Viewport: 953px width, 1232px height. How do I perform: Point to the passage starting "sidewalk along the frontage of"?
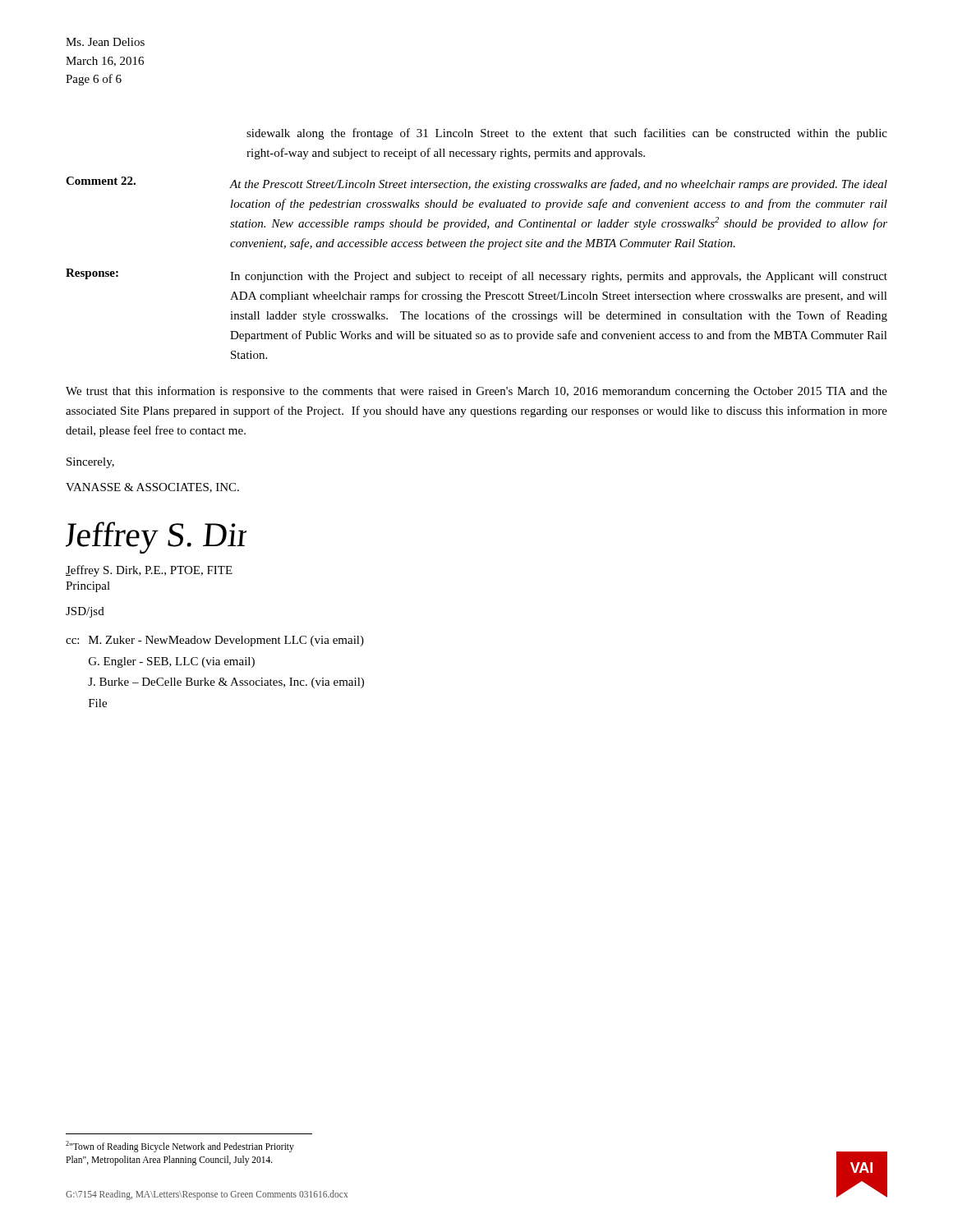click(x=567, y=143)
